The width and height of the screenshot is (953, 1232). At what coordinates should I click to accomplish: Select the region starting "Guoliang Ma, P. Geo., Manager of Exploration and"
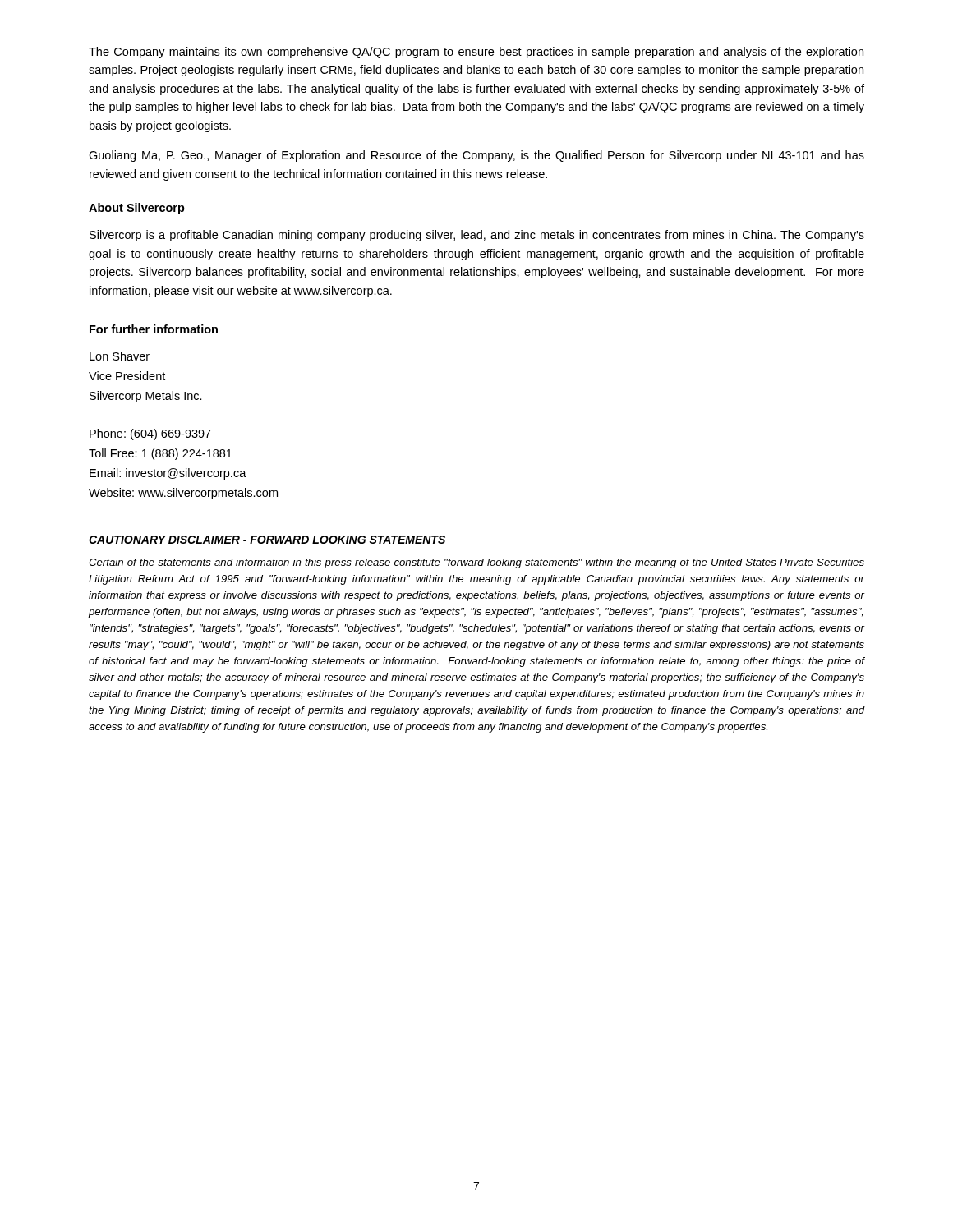tap(476, 165)
